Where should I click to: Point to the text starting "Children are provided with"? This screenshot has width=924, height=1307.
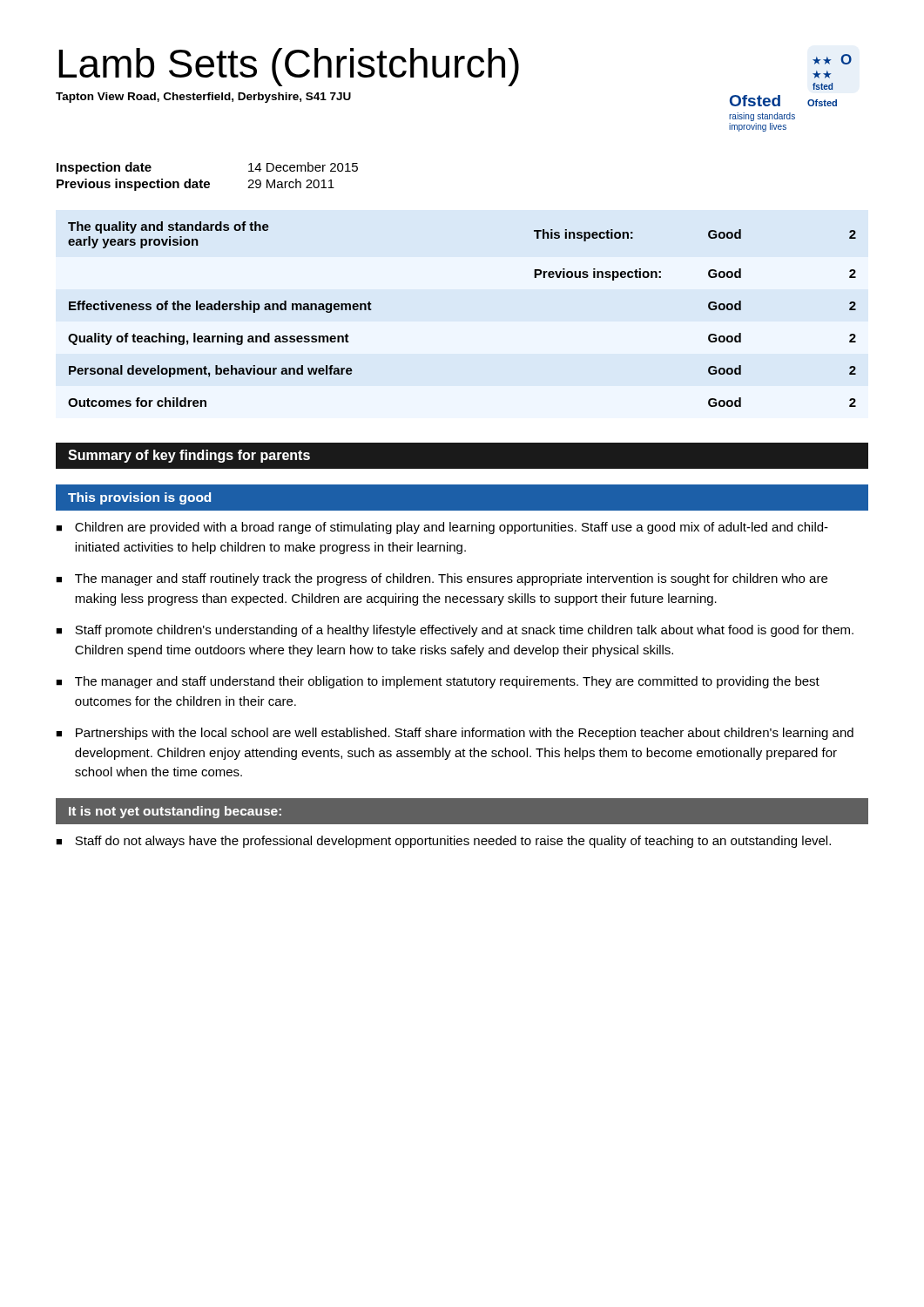[x=452, y=537]
